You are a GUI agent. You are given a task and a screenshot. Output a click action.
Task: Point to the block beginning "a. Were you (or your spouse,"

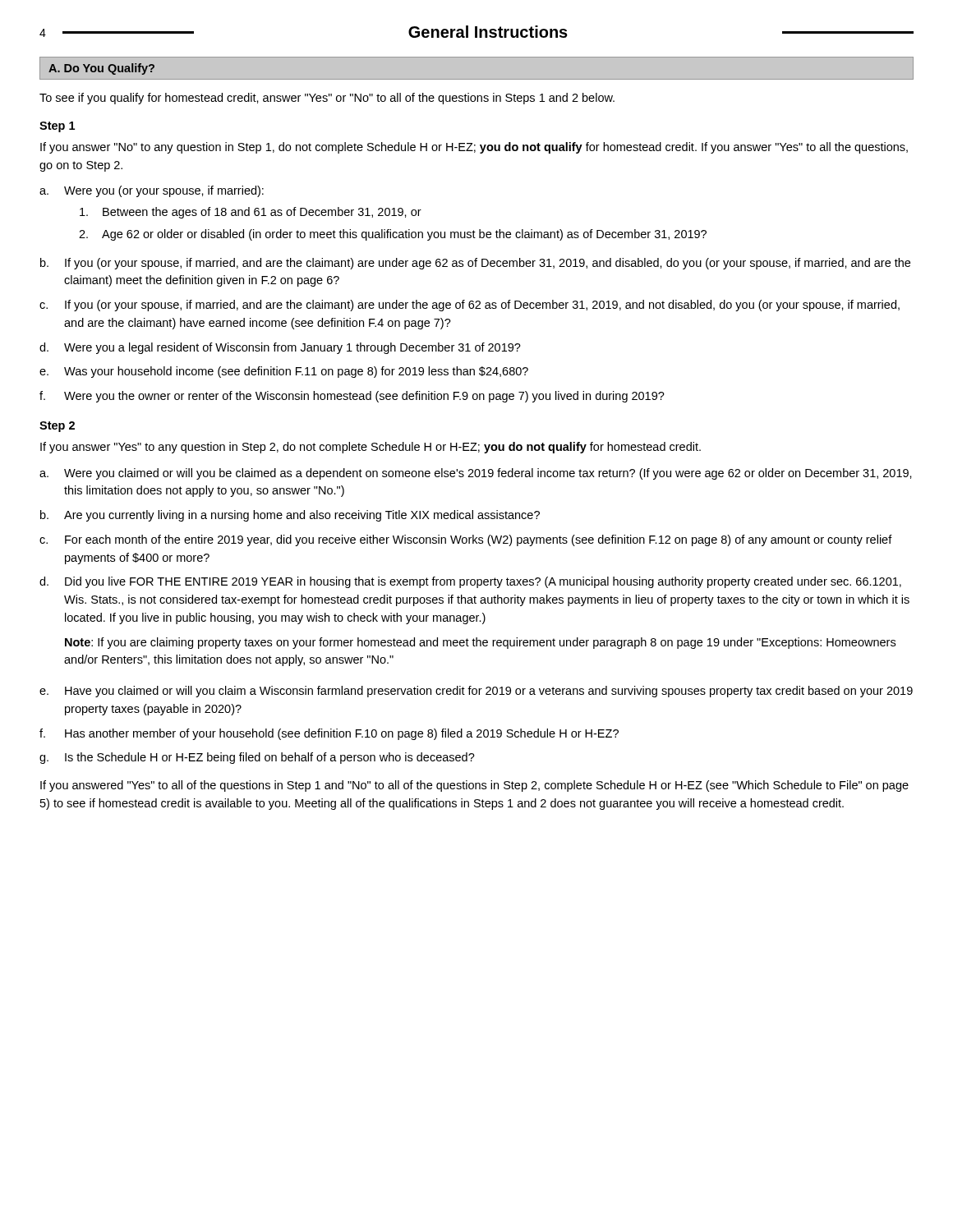152,191
